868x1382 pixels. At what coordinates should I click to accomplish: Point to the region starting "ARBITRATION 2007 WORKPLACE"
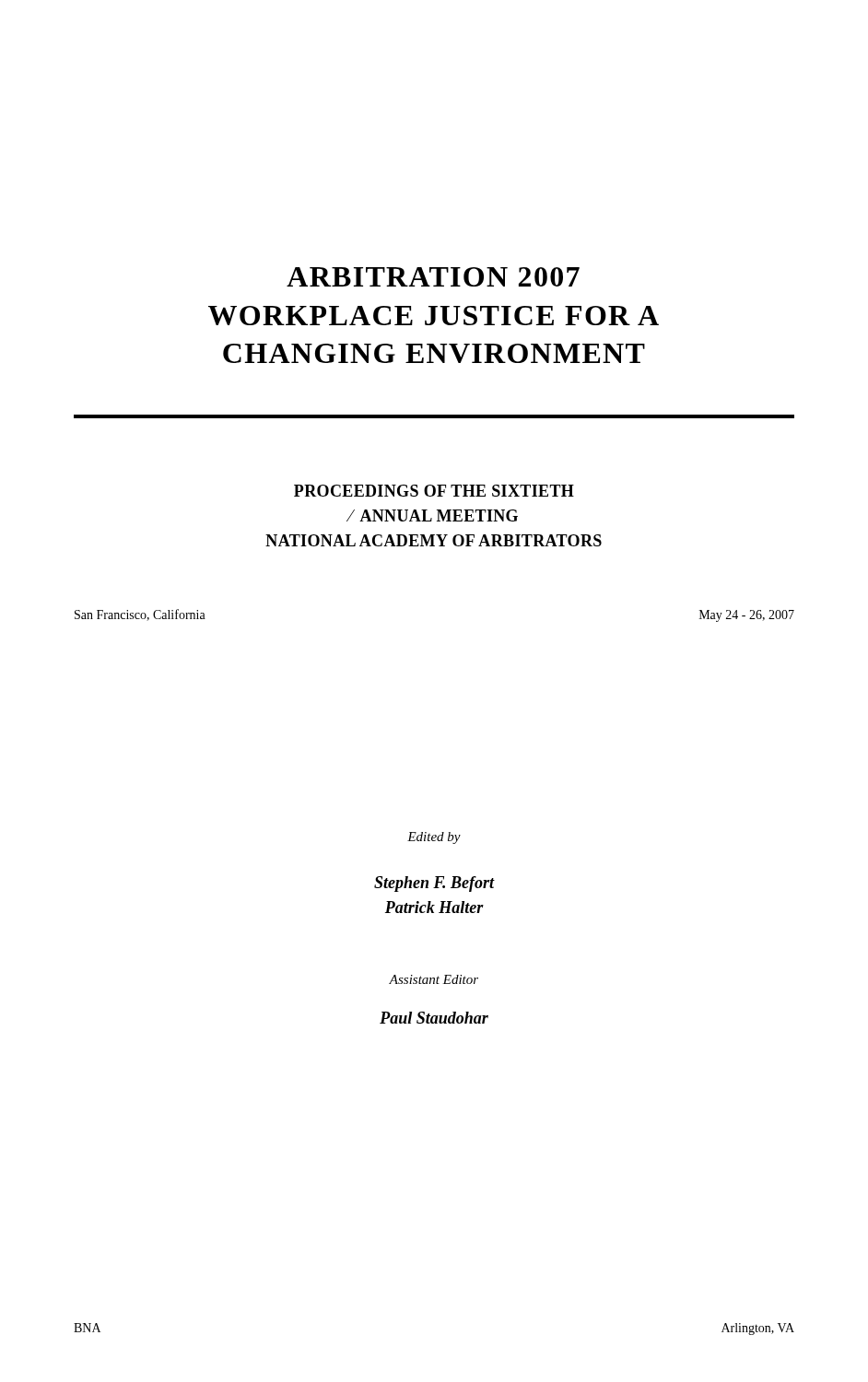[434, 315]
